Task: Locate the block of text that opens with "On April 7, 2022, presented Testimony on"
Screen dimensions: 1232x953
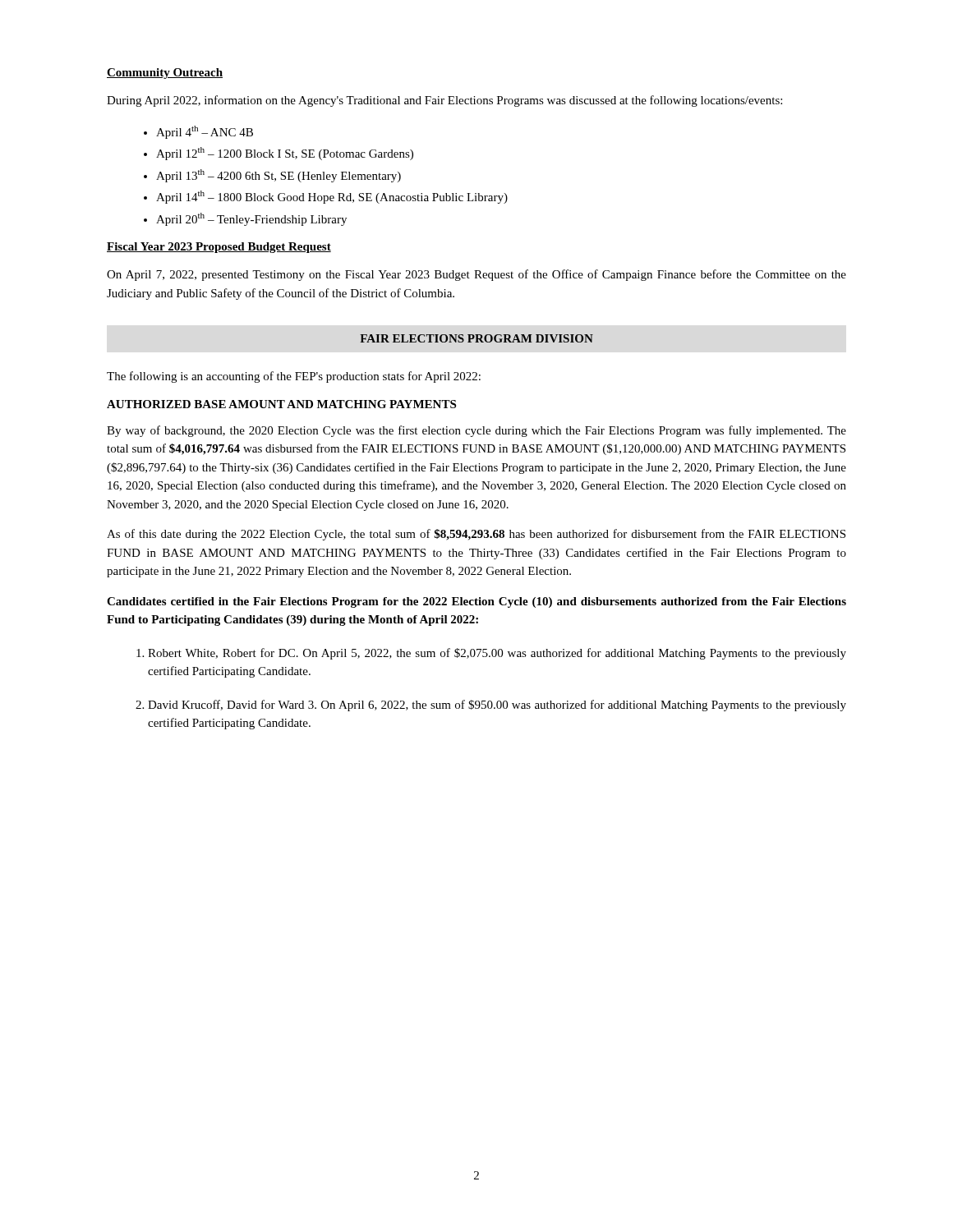Action: 476,284
